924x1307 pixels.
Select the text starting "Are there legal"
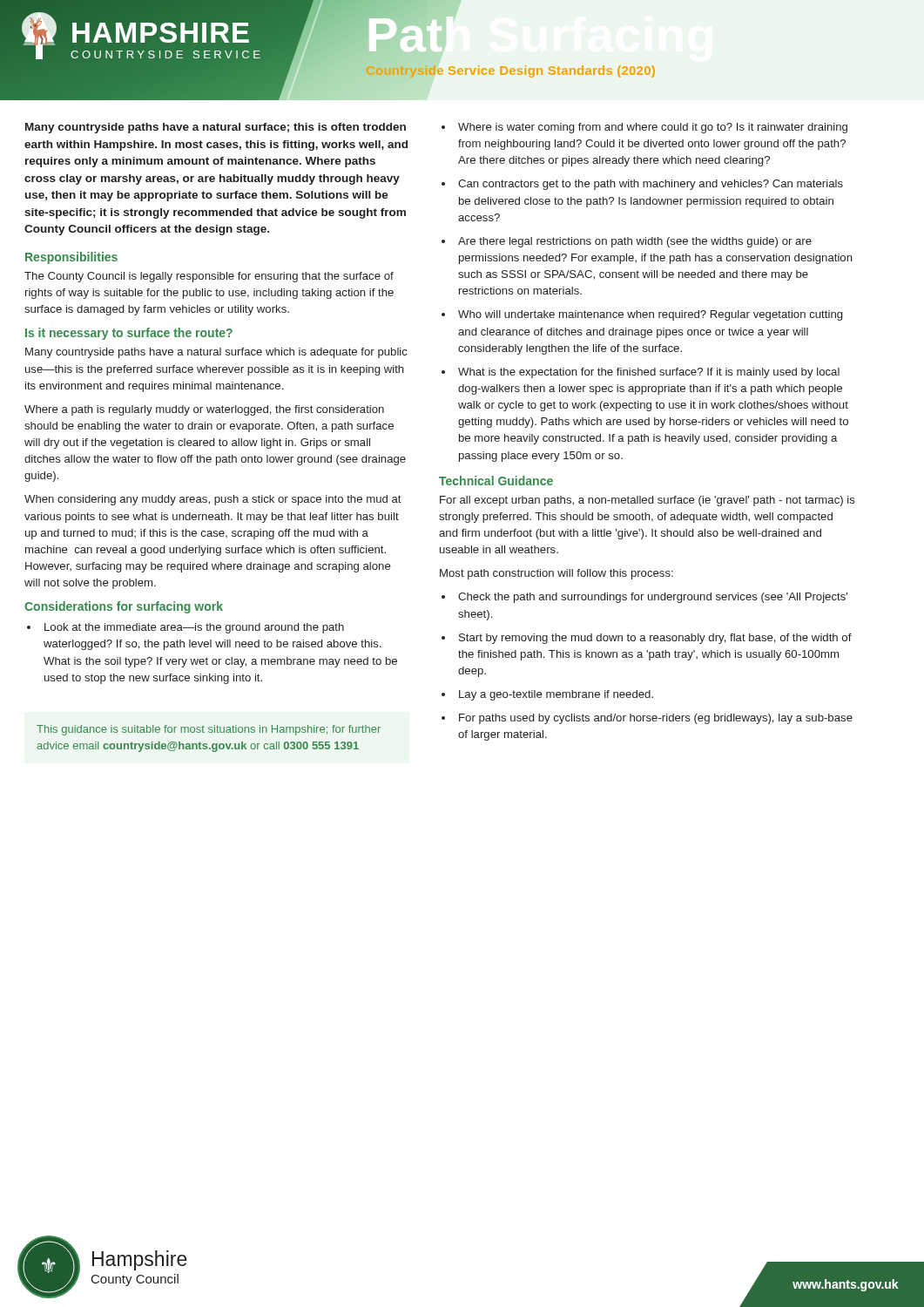[x=655, y=266]
